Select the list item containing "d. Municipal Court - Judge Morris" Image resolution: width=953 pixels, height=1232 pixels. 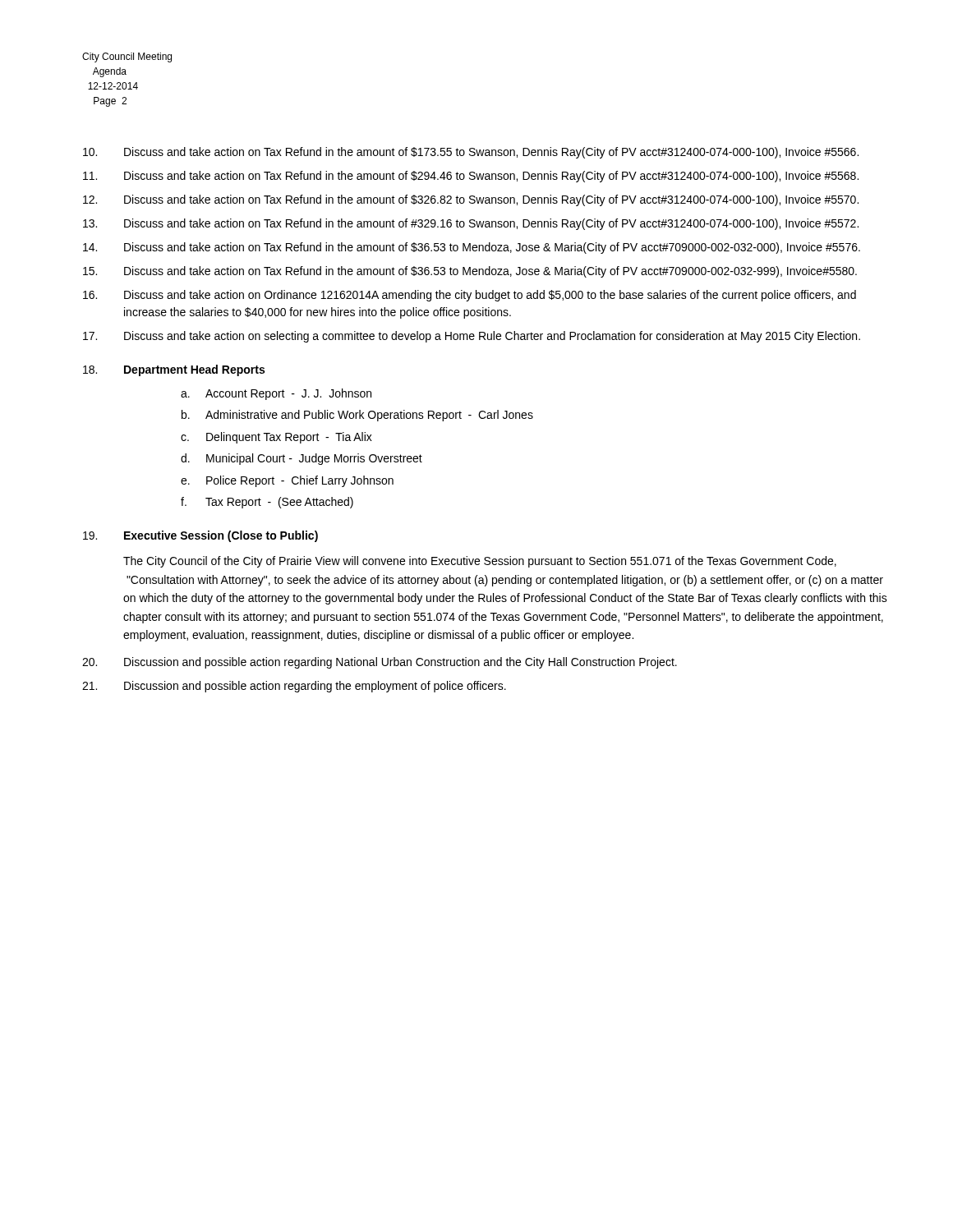tap(301, 459)
